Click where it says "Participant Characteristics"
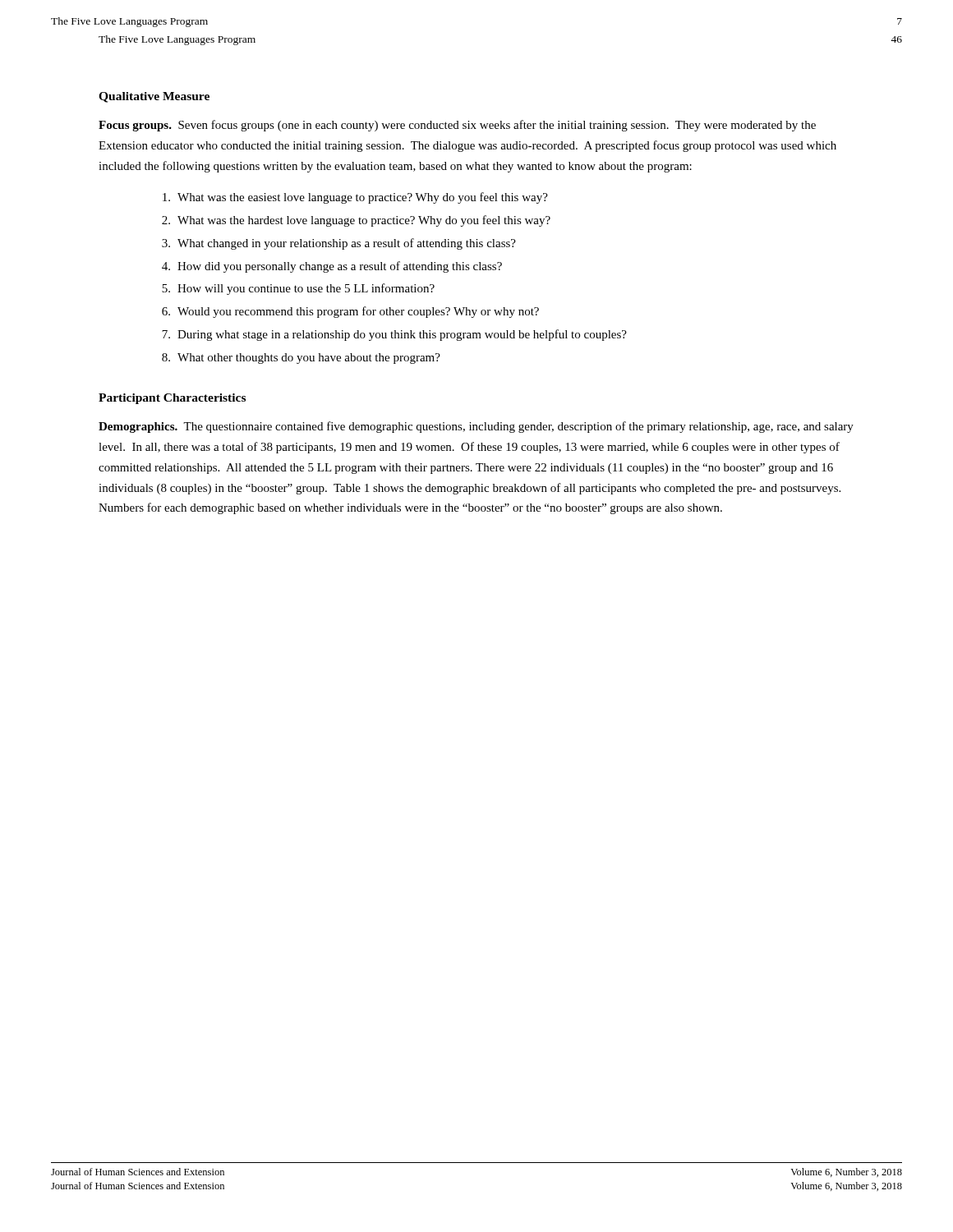The image size is (953, 1232). [172, 397]
